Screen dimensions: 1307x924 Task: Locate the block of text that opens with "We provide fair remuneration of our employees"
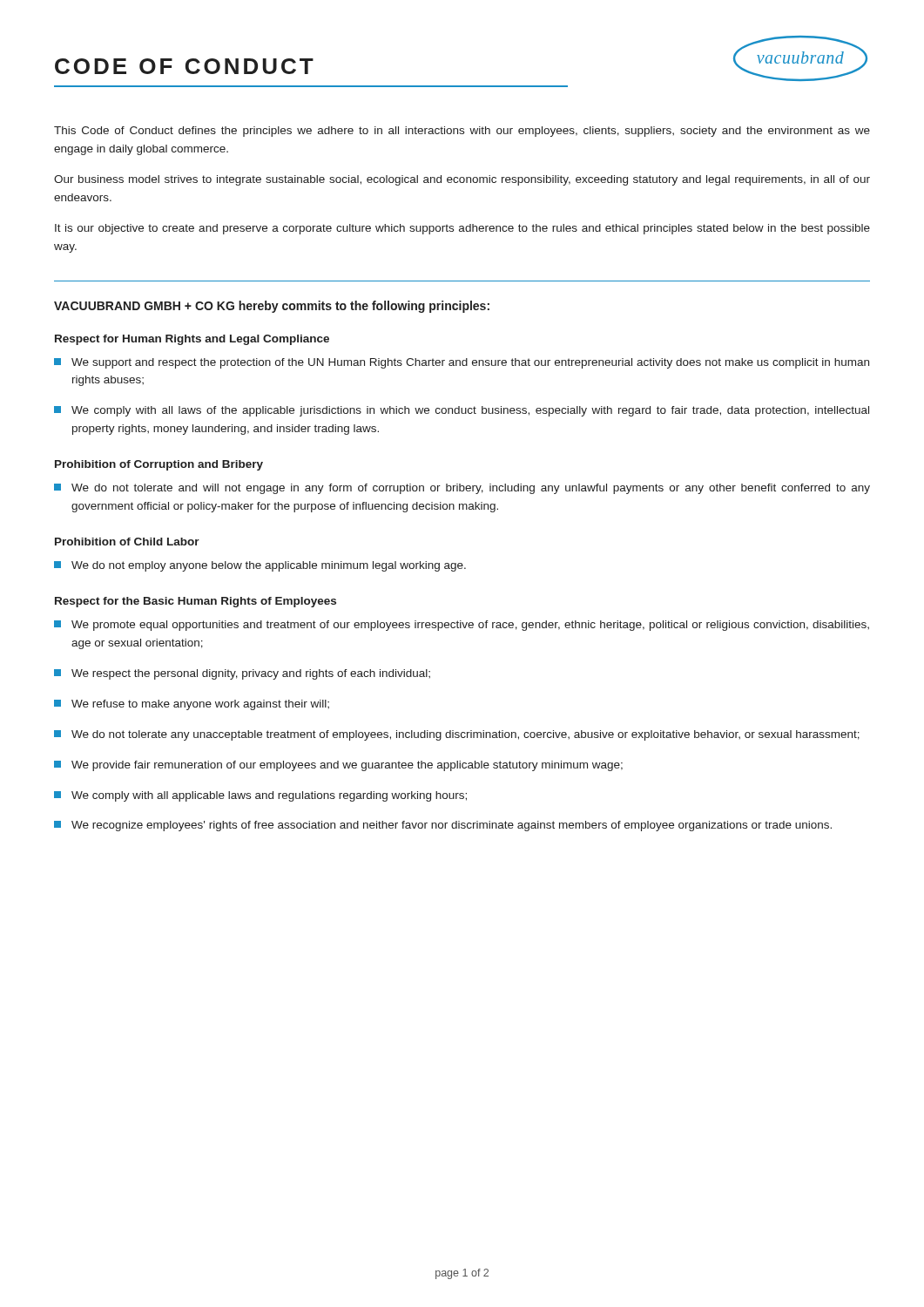(x=339, y=765)
